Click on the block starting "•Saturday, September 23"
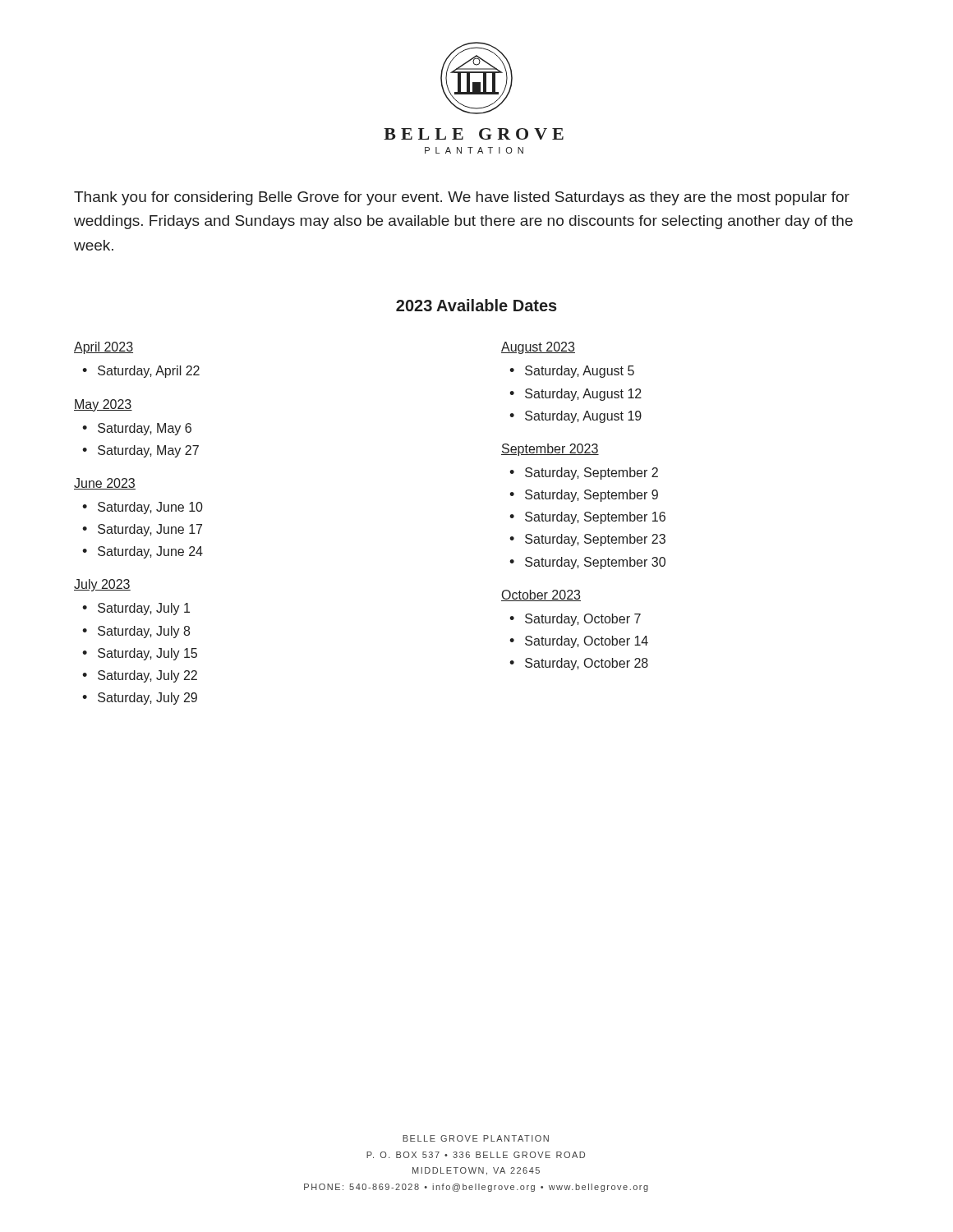The image size is (953, 1232). 588,540
